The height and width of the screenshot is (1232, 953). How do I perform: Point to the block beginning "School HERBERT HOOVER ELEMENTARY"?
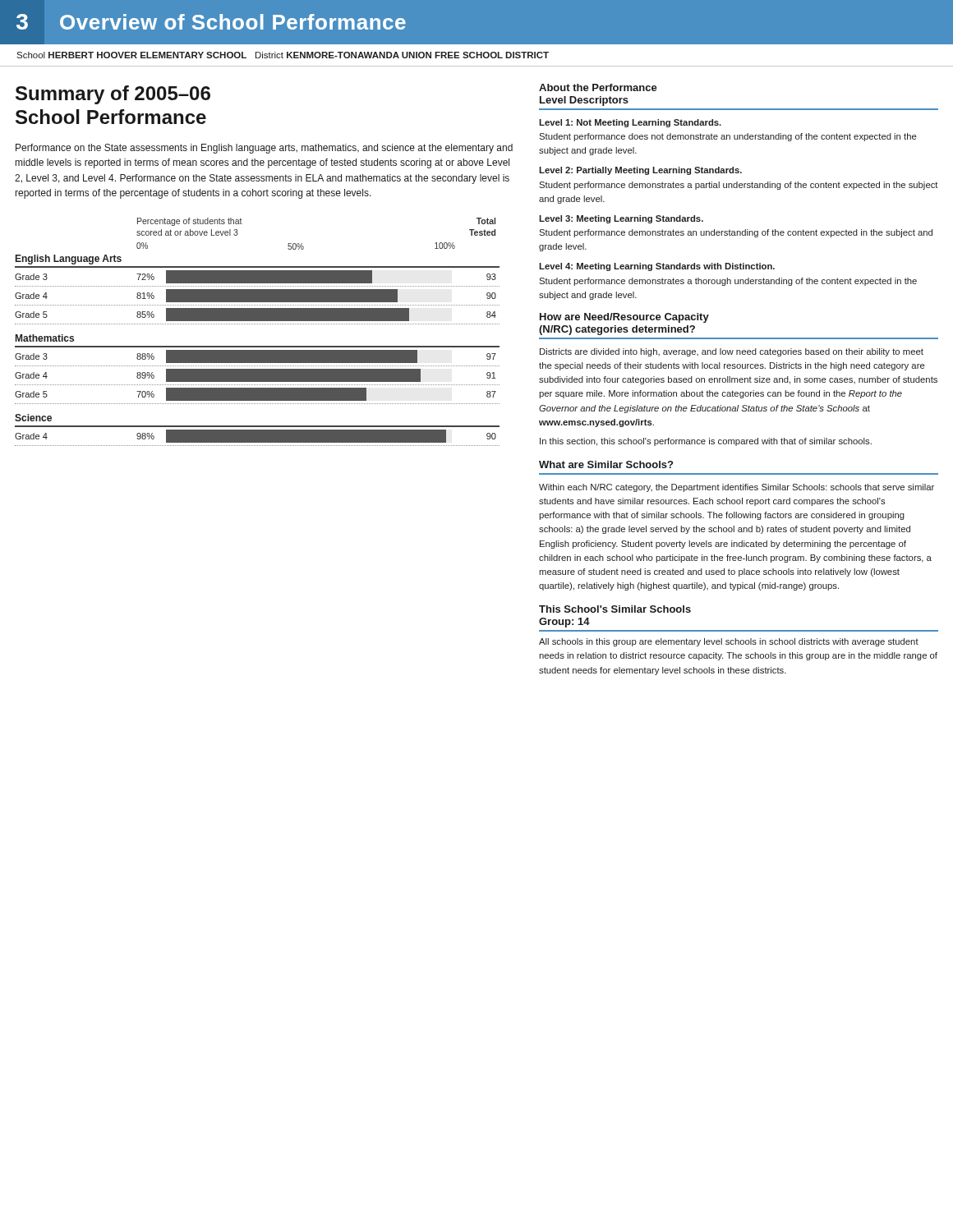pos(283,55)
